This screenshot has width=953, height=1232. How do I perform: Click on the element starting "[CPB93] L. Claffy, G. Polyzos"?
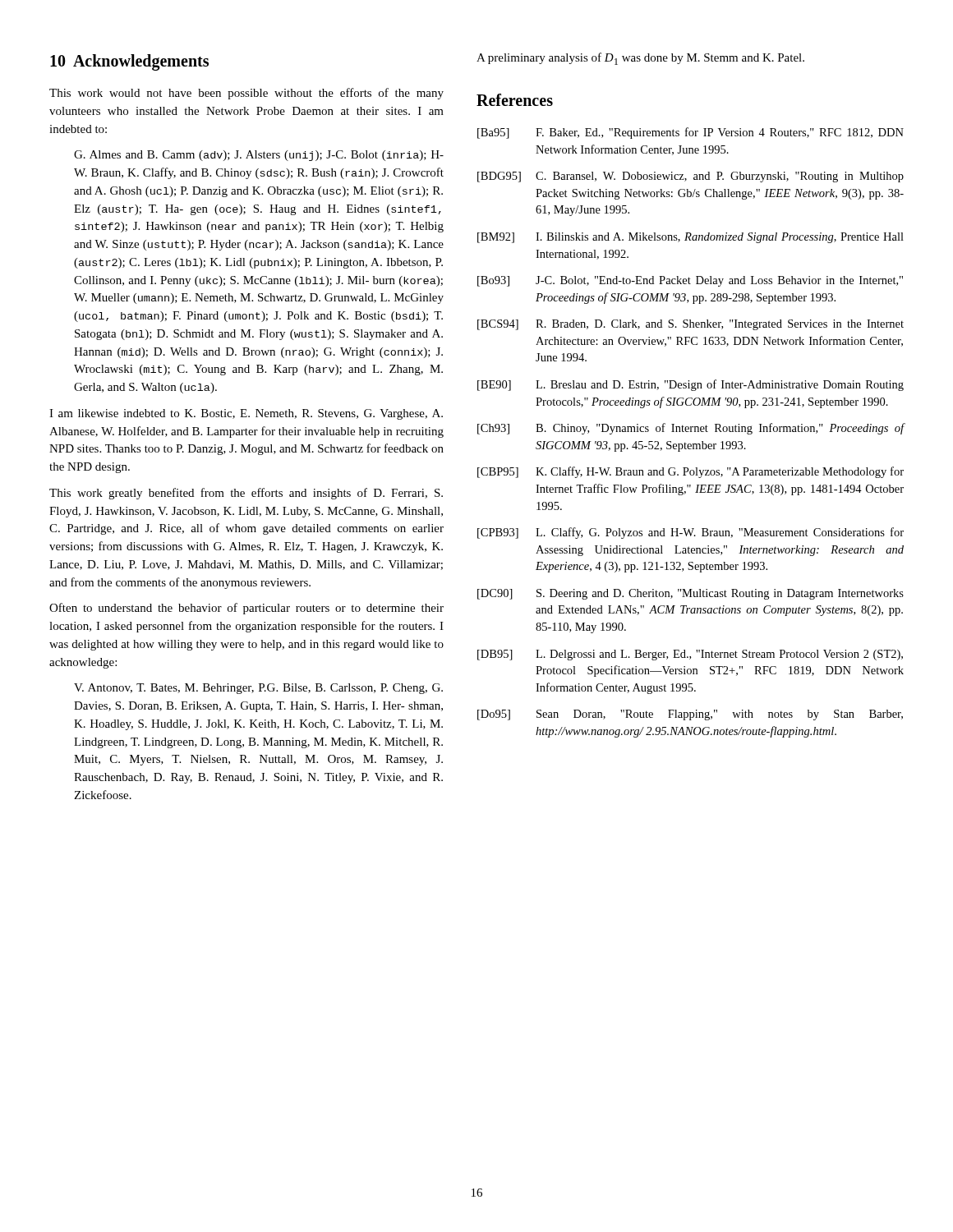[690, 549]
